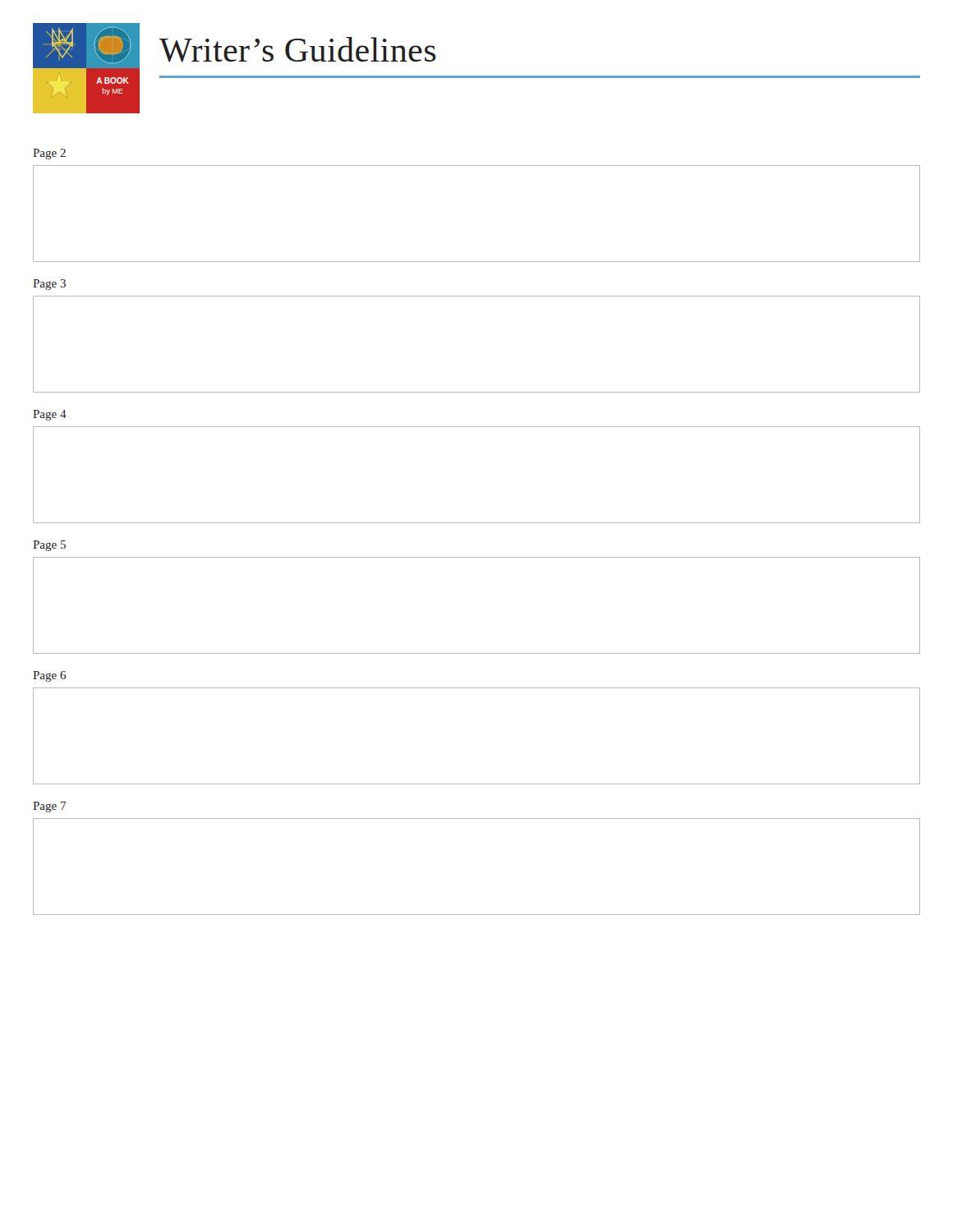Screen dimensions: 1232x953
Task: Point to the element starting "Page 4"
Action: (49, 414)
